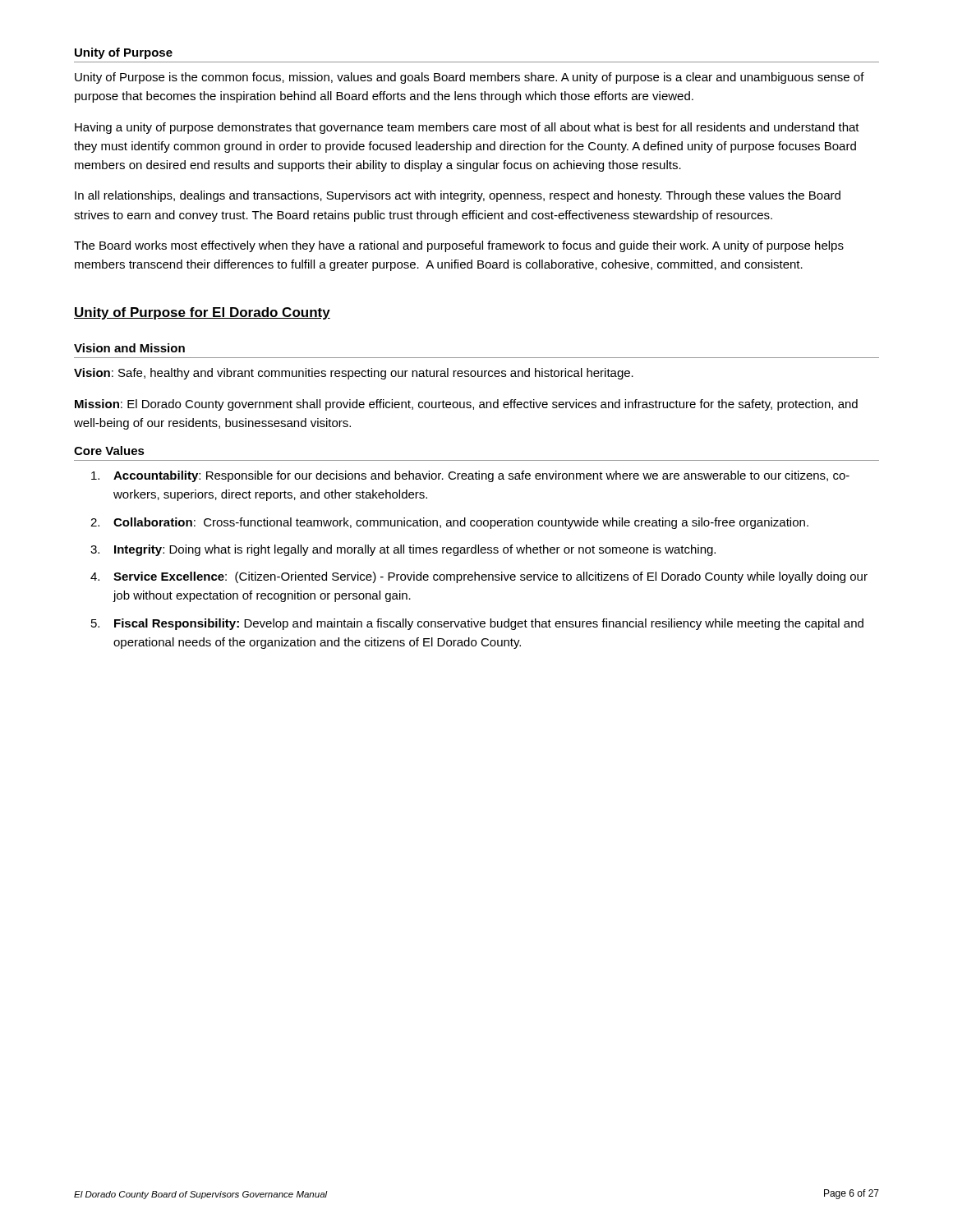
Task: Select the passage starting "3. Integrity: Doing what"
Action: 485,549
